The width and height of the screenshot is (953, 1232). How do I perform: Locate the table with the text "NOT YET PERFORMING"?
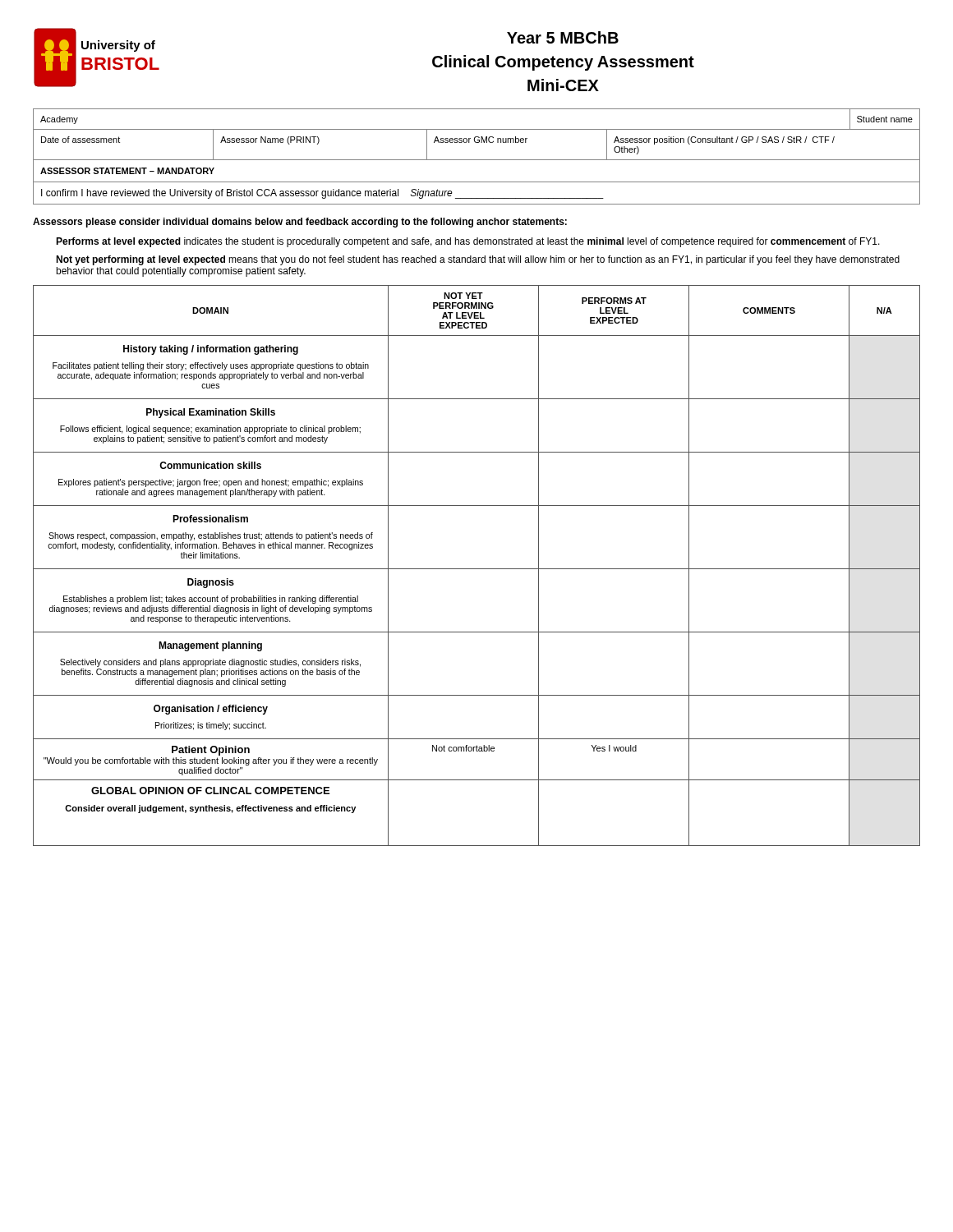coord(476,565)
